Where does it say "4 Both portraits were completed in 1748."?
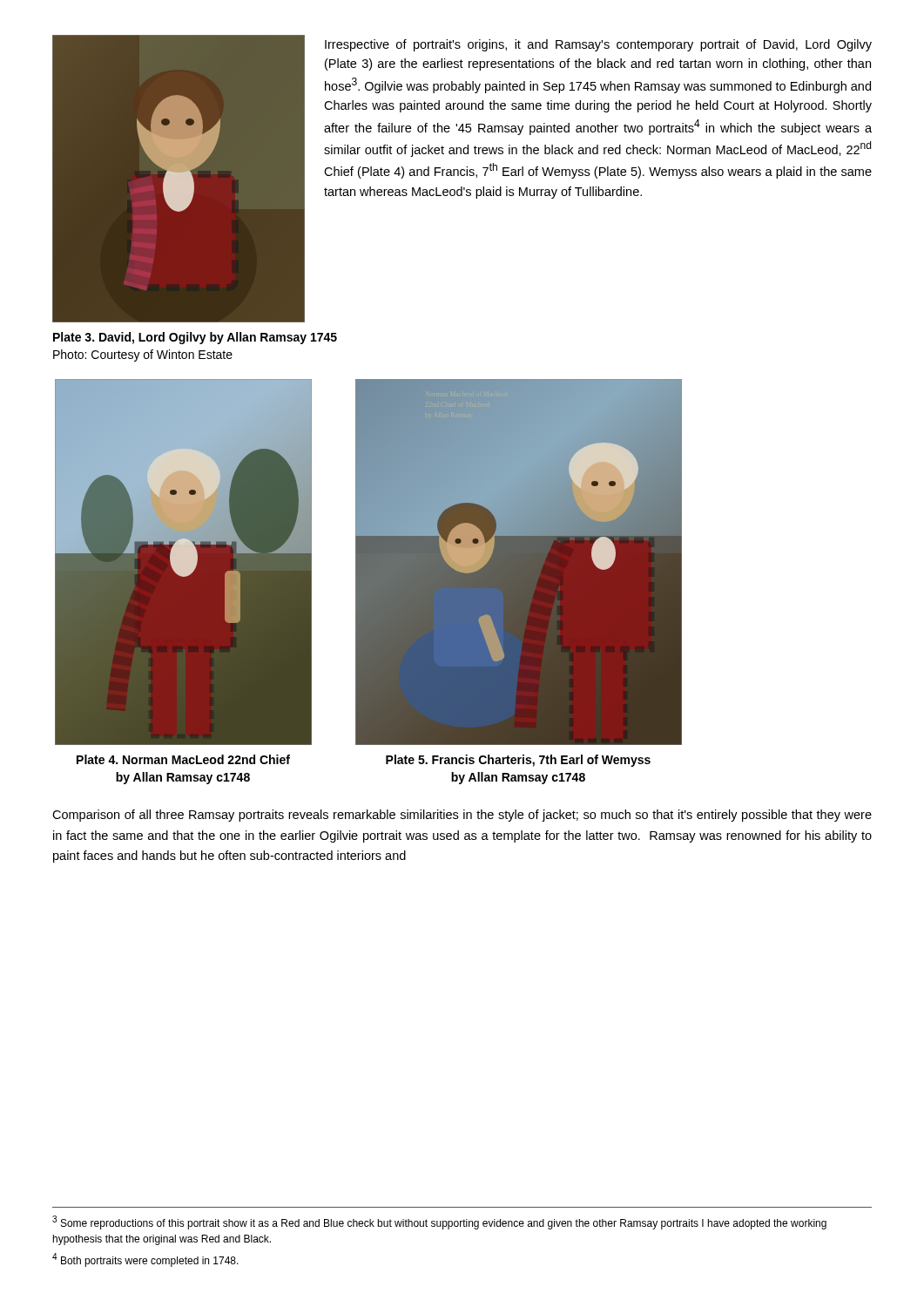Image resolution: width=924 pixels, height=1307 pixels. (x=146, y=1259)
